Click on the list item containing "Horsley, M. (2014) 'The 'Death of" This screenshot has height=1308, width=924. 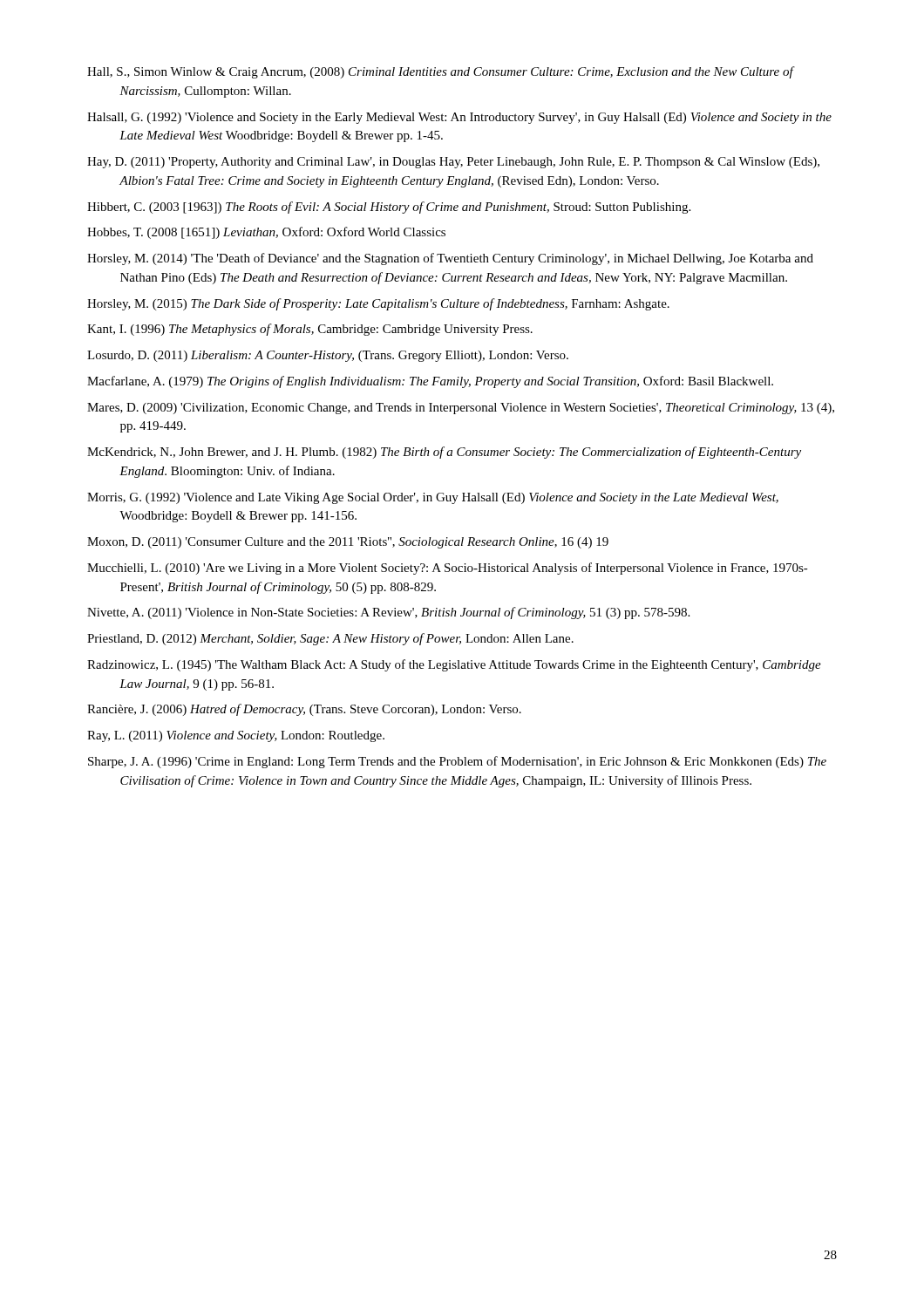click(x=450, y=268)
